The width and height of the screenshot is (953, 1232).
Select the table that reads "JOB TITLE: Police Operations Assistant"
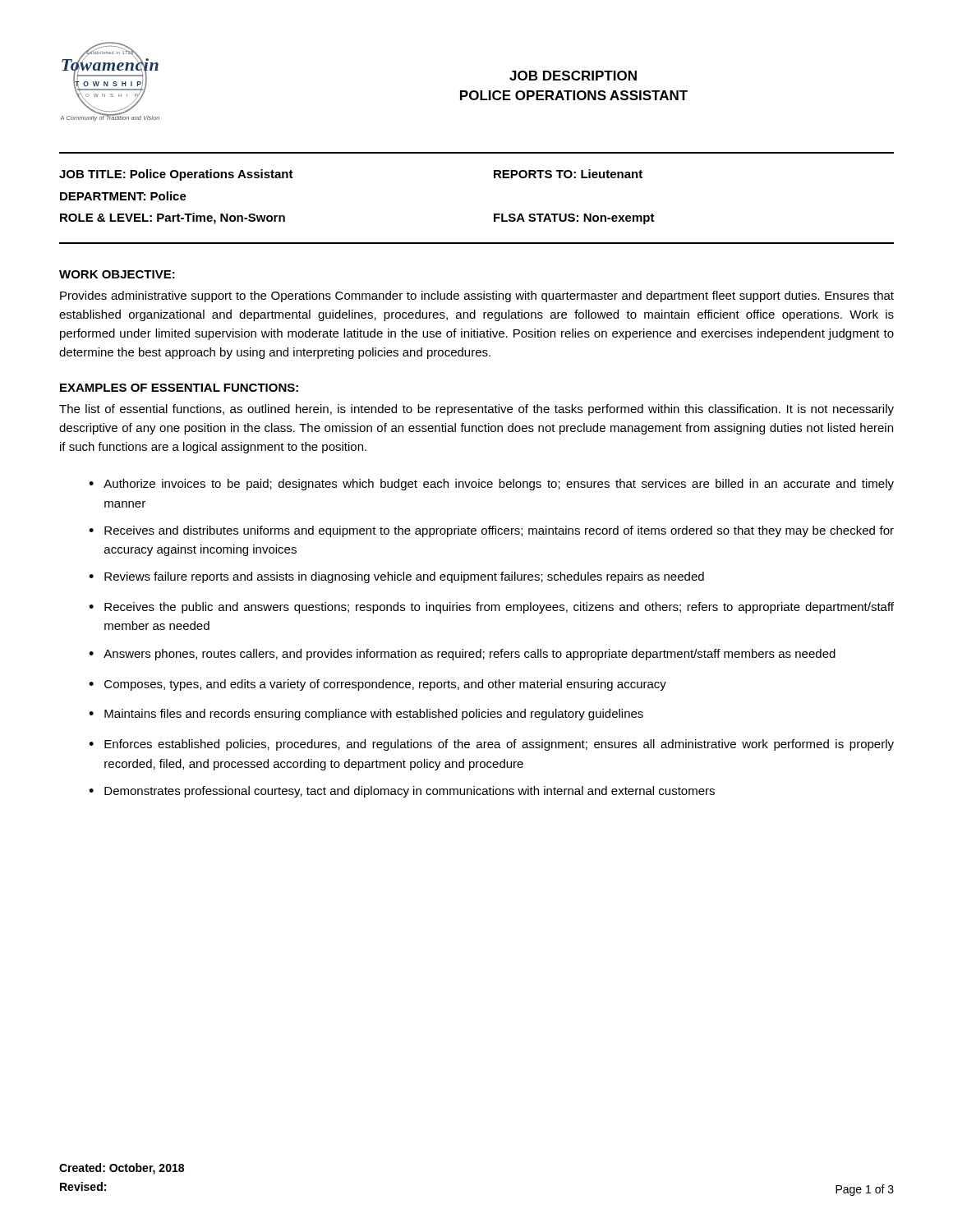[476, 198]
